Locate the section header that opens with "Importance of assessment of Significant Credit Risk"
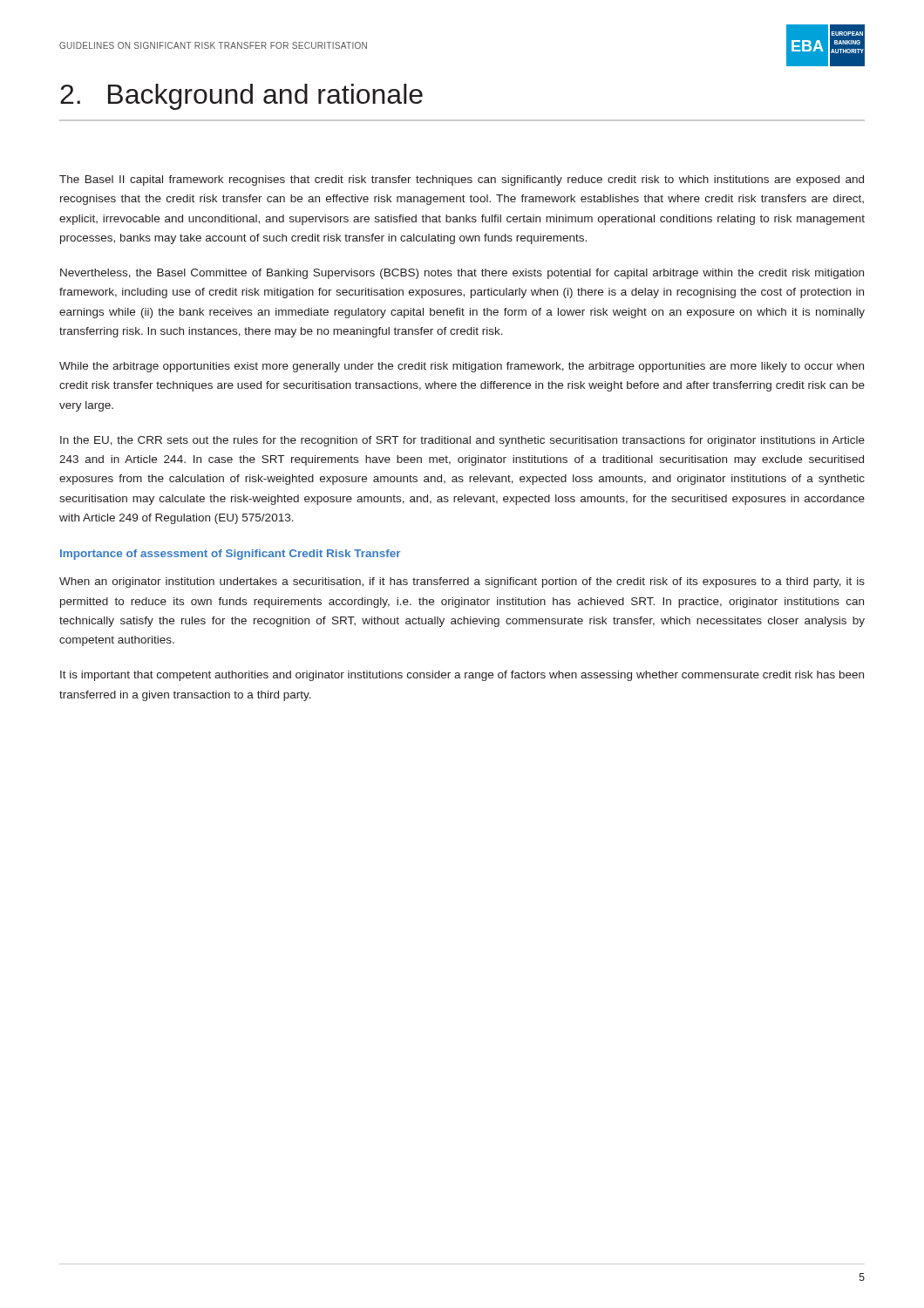The width and height of the screenshot is (924, 1308). point(230,554)
